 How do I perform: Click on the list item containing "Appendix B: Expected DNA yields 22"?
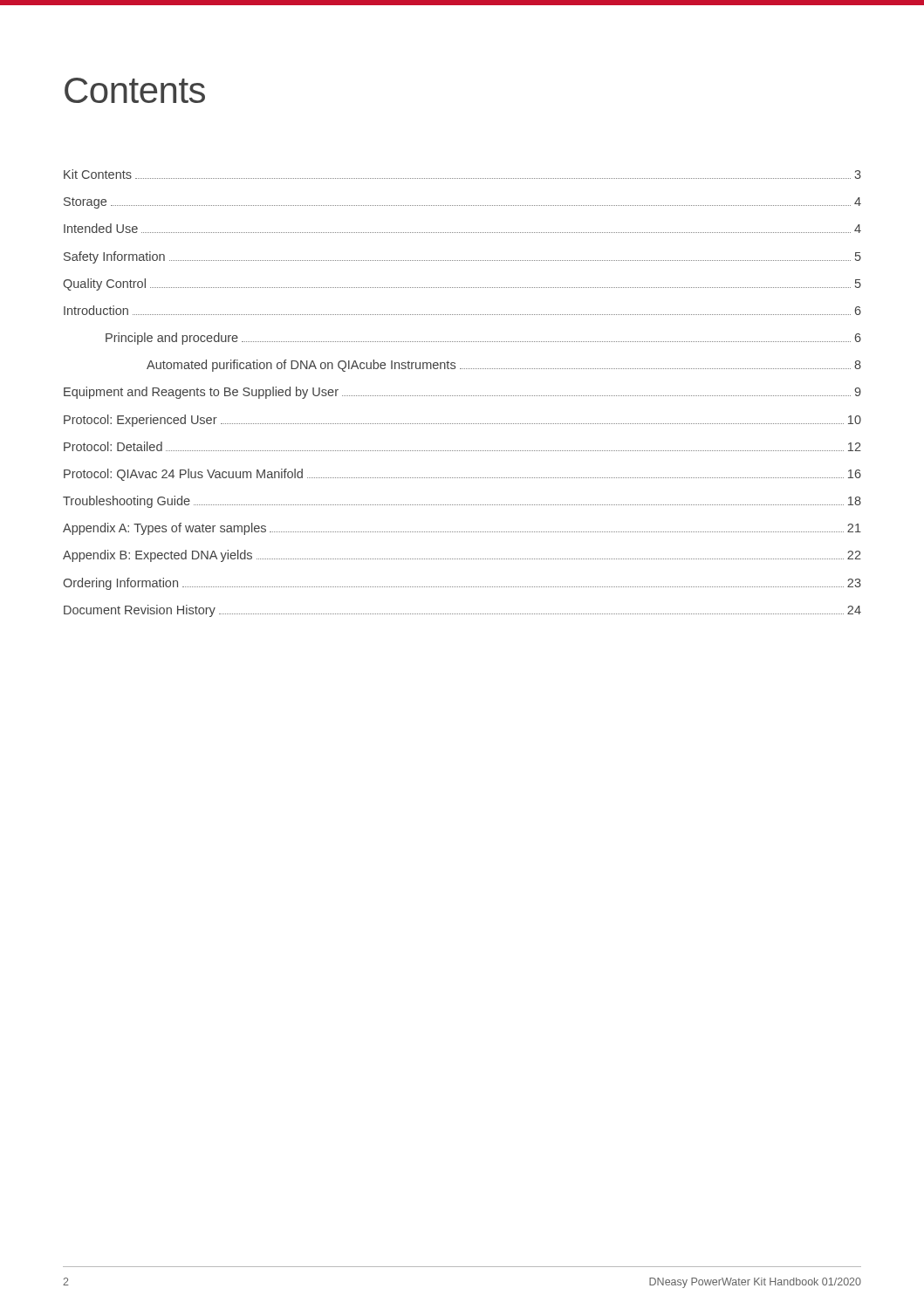coord(462,556)
